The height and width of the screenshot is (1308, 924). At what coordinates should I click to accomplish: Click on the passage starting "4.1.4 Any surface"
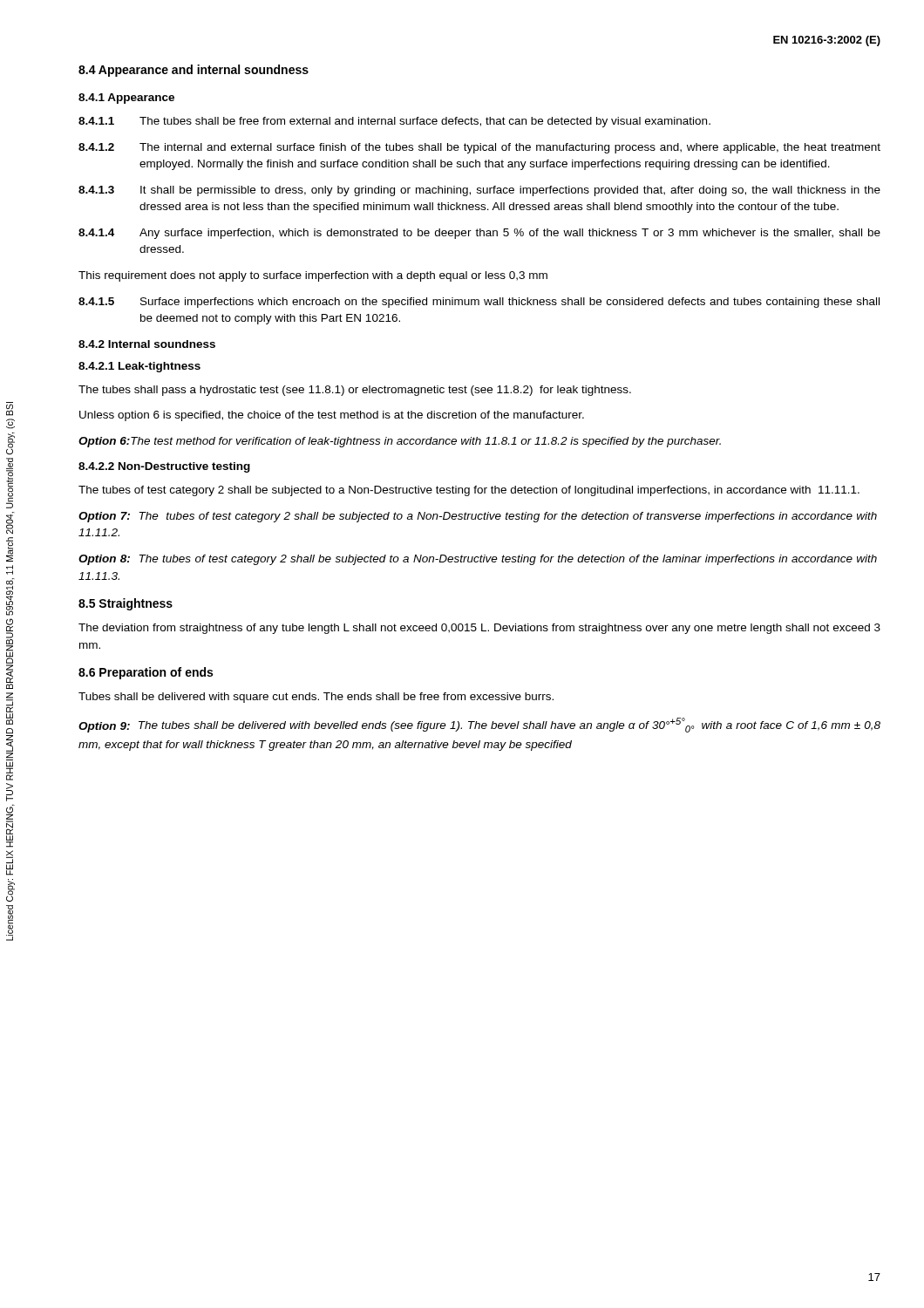(479, 241)
